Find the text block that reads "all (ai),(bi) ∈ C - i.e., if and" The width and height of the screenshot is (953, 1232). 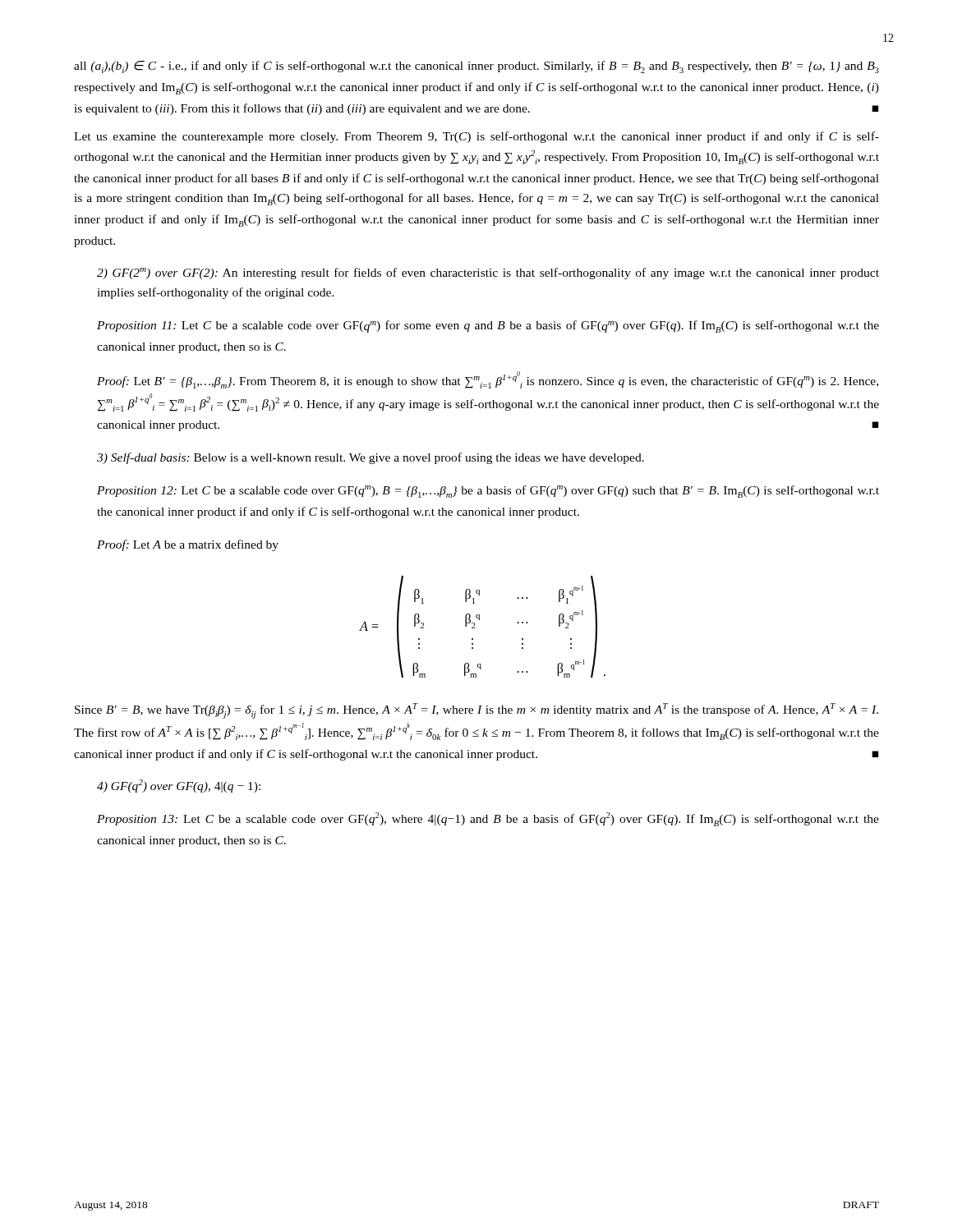476,87
